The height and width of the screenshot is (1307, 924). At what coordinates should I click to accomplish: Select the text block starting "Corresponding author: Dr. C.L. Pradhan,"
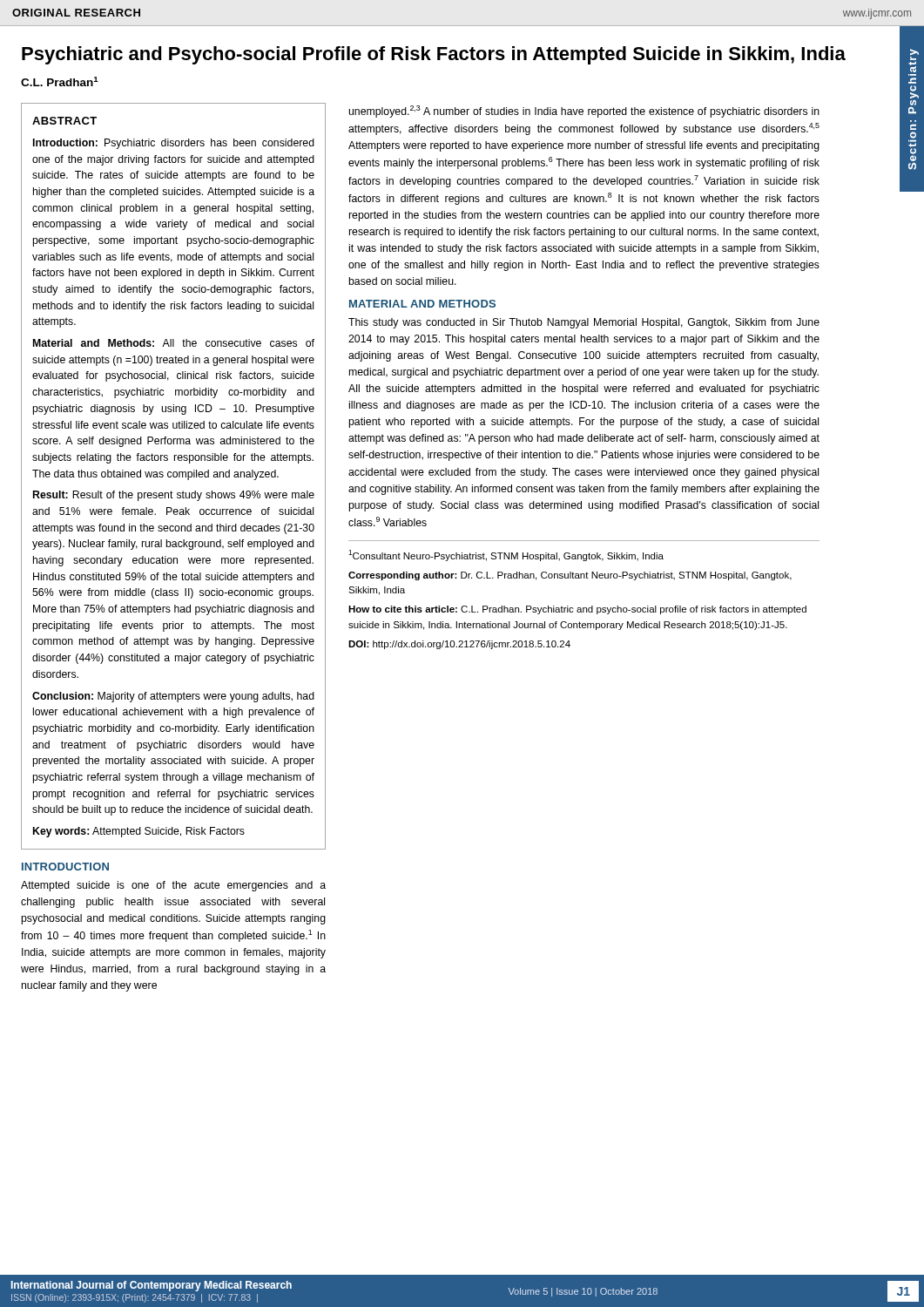[570, 582]
